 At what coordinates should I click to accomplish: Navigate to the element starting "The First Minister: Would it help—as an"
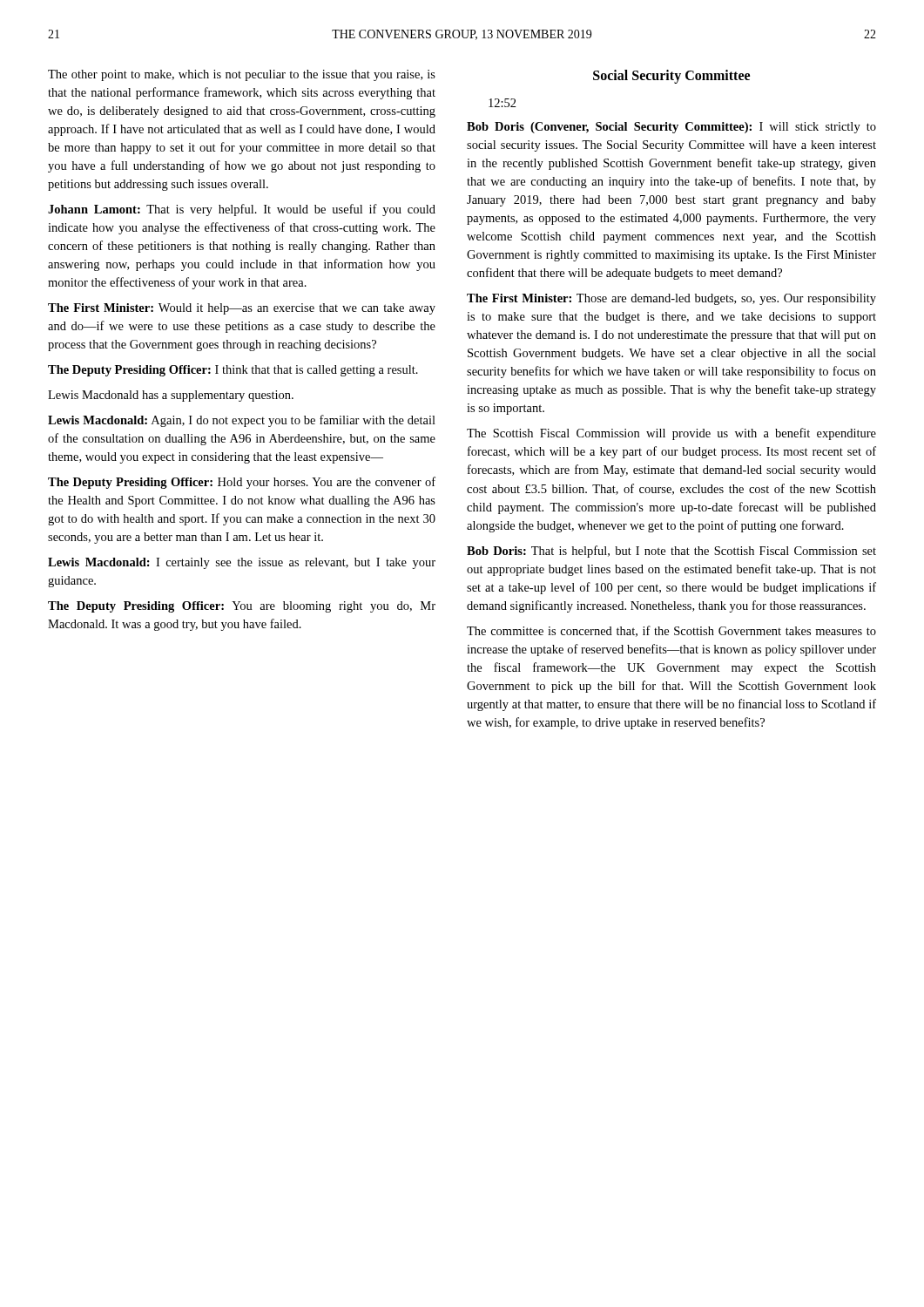[x=242, y=326]
